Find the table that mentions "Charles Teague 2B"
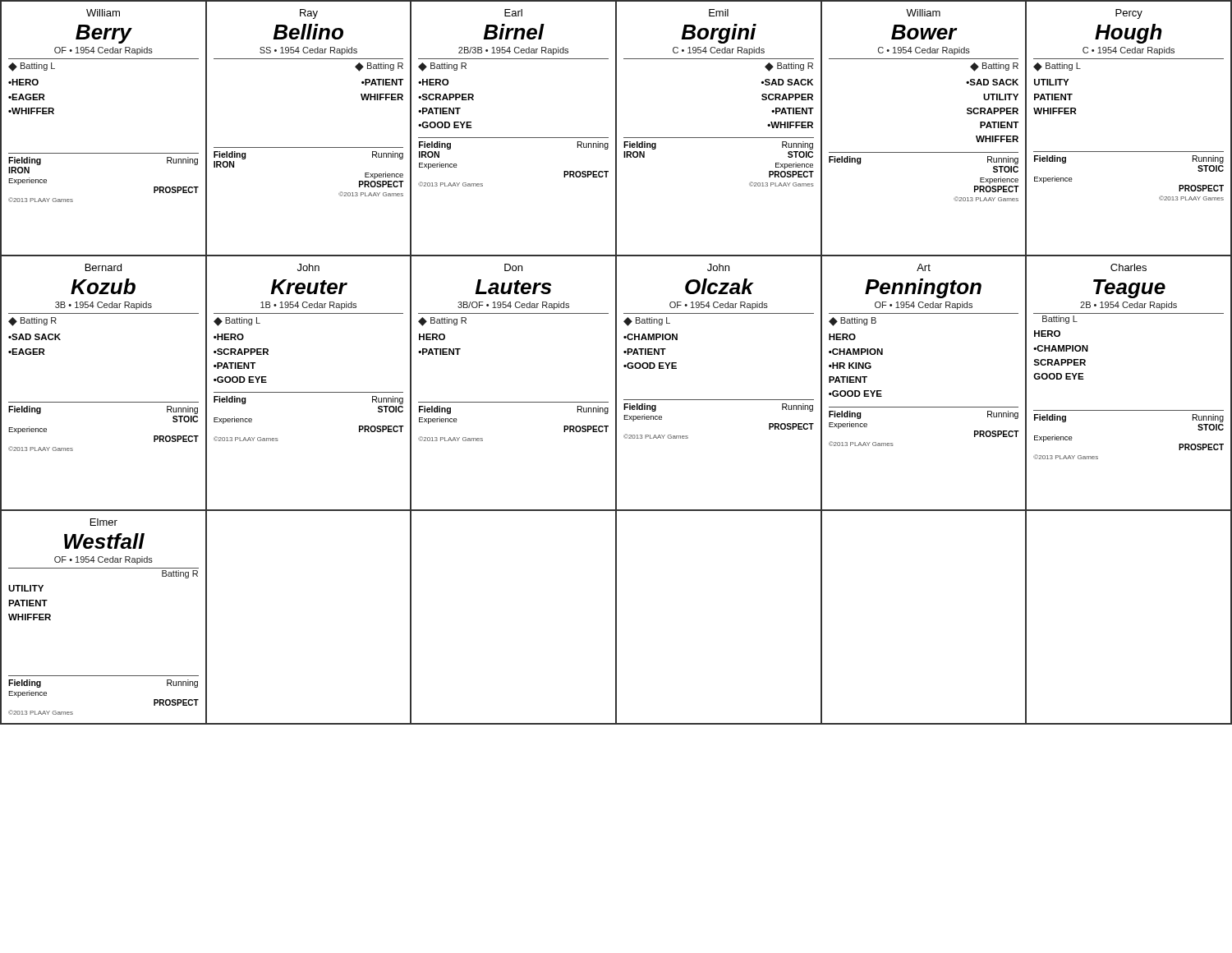This screenshot has width=1232, height=953. point(1129,384)
